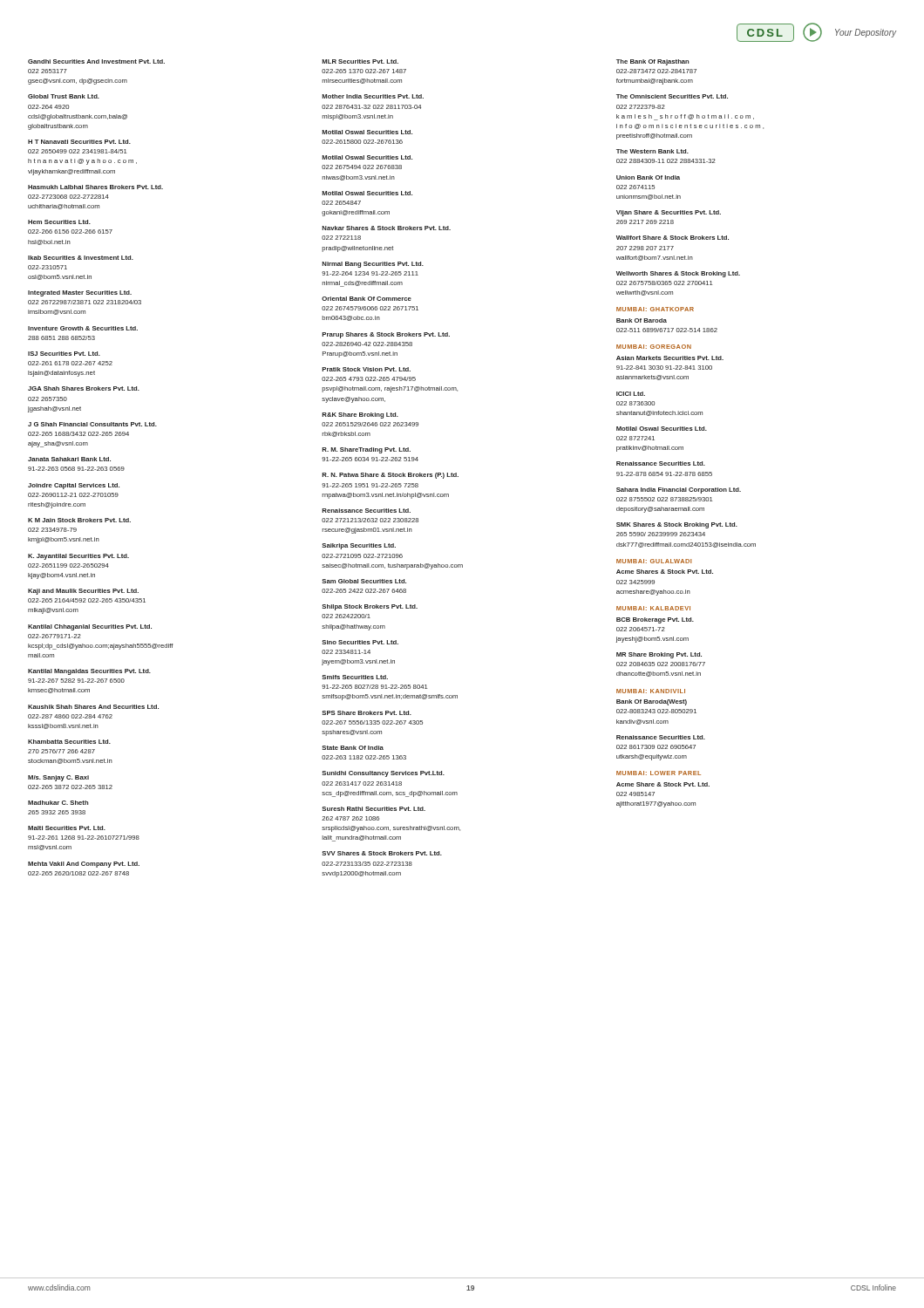Viewport: 924px width, 1308px height.
Task: Locate the text block starting "MLR Securities Pvt. Ltd. 022-265 1370"
Action: point(462,467)
